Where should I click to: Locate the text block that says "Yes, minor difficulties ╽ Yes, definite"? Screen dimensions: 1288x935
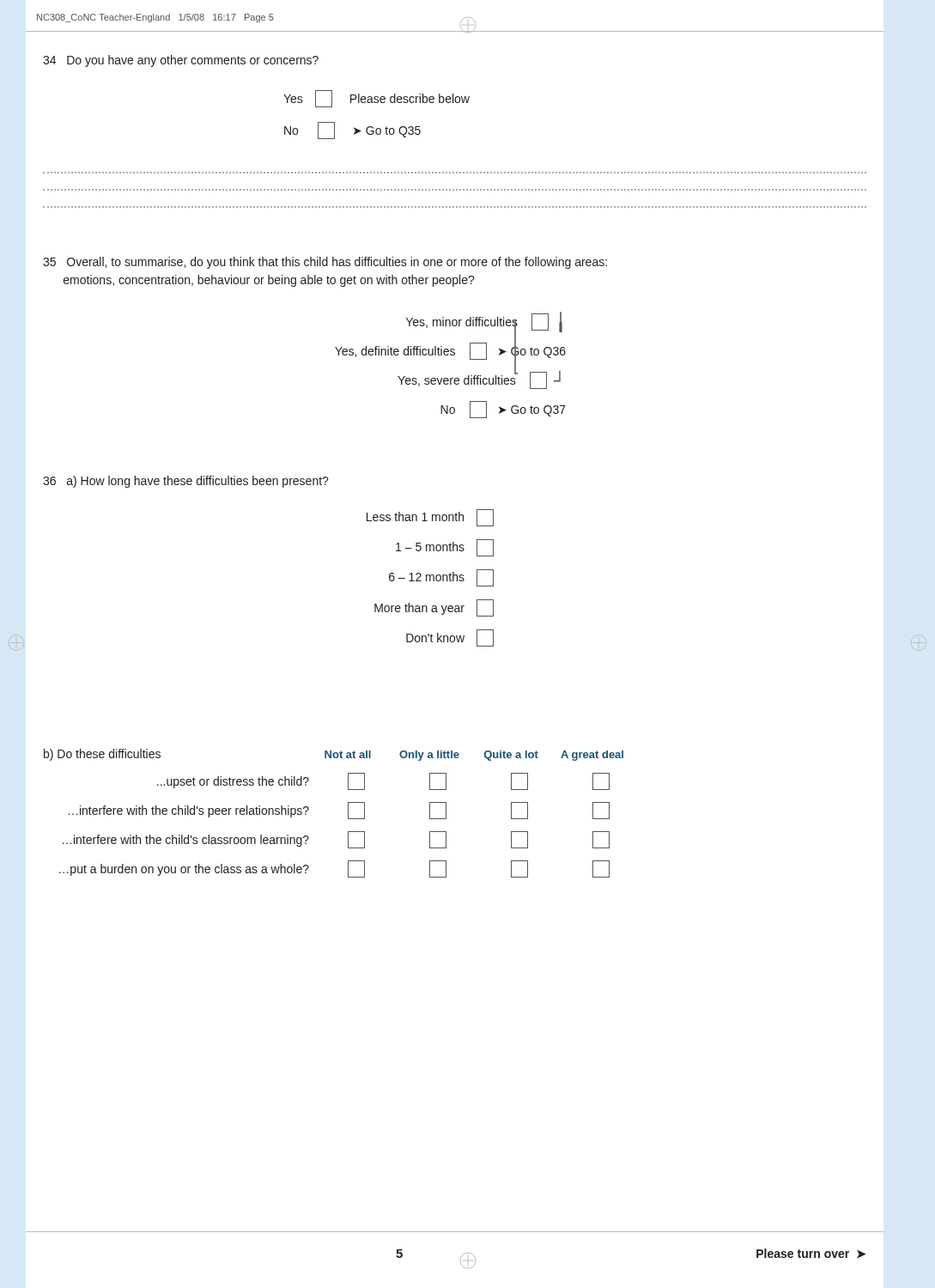pyautogui.click(x=450, y=351)
